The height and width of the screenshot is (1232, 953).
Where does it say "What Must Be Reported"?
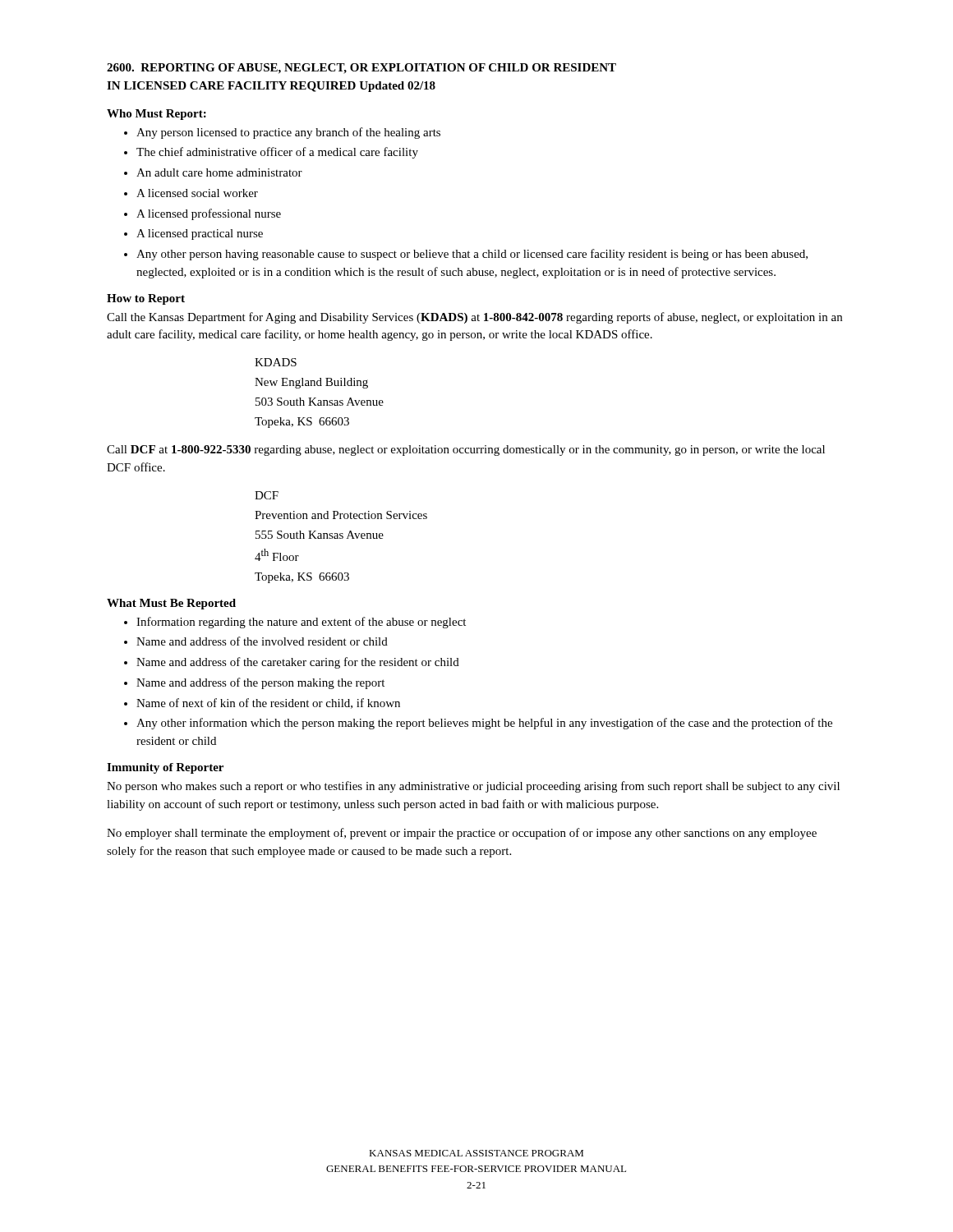(171, 602)
